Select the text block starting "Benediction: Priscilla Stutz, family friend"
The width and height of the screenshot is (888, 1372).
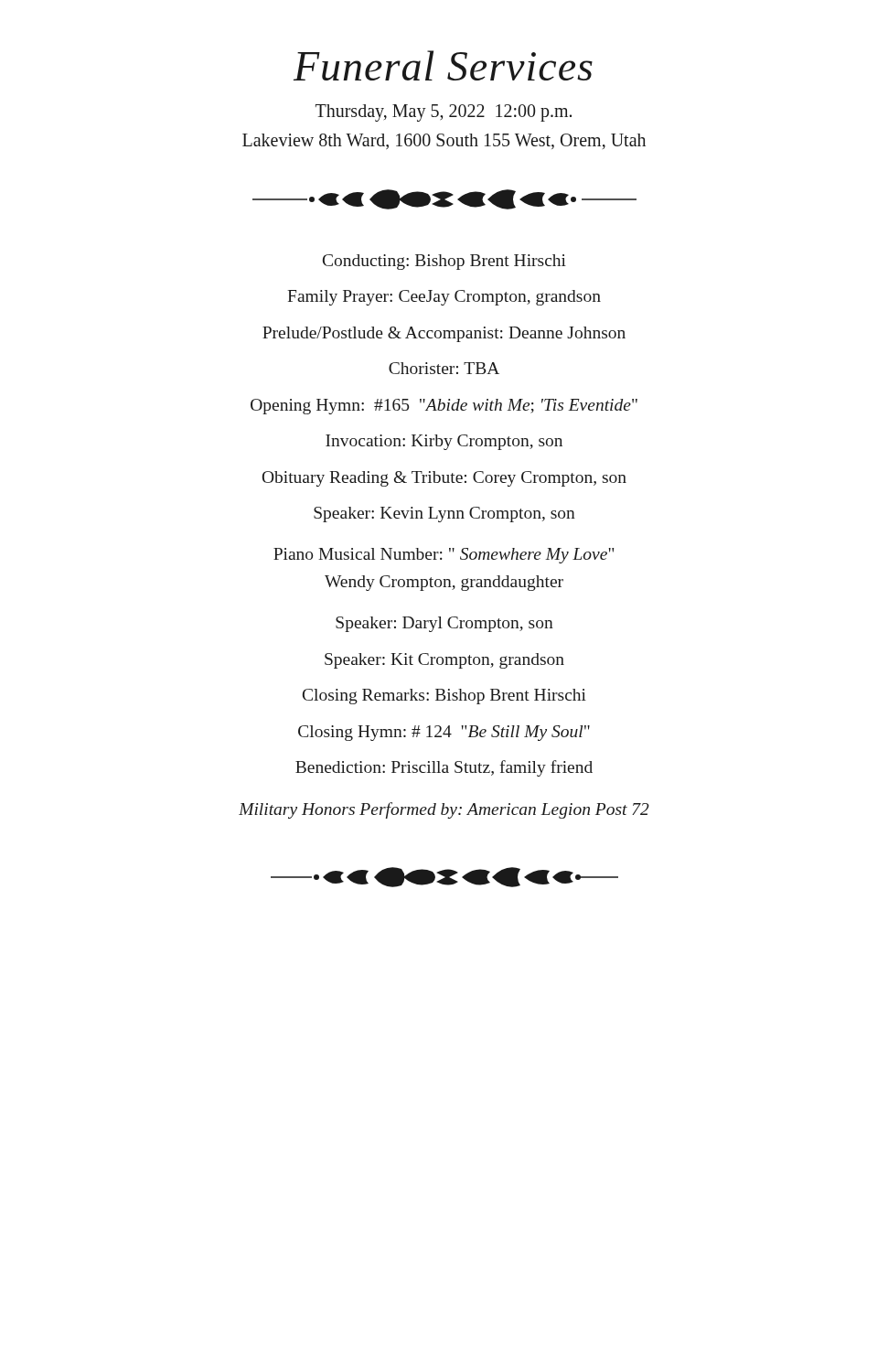pos(444,767)
